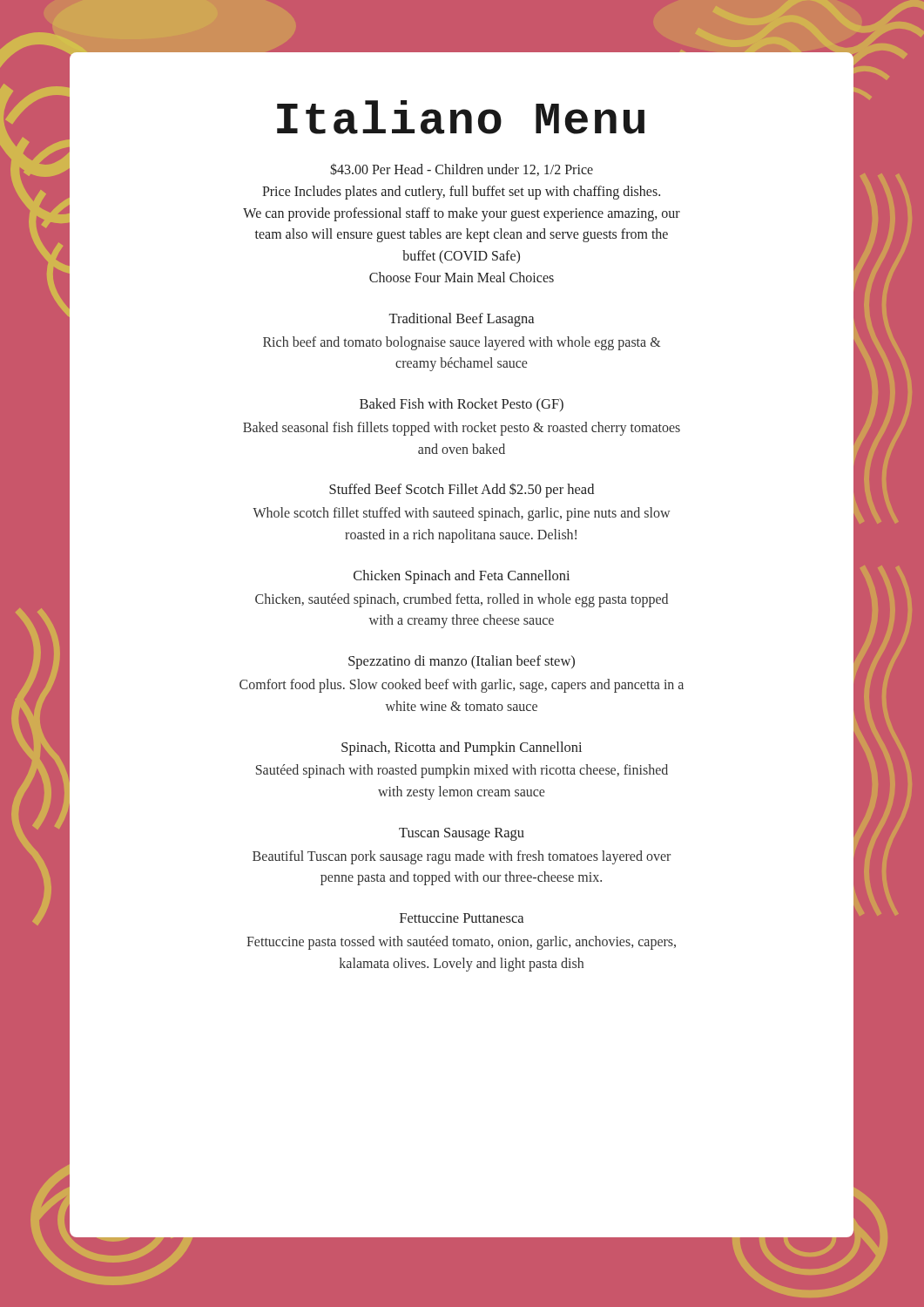Click on the block starting "Spinach, Ricotta and Pumpkin Cannelloni"

click(x=462, y=770)
